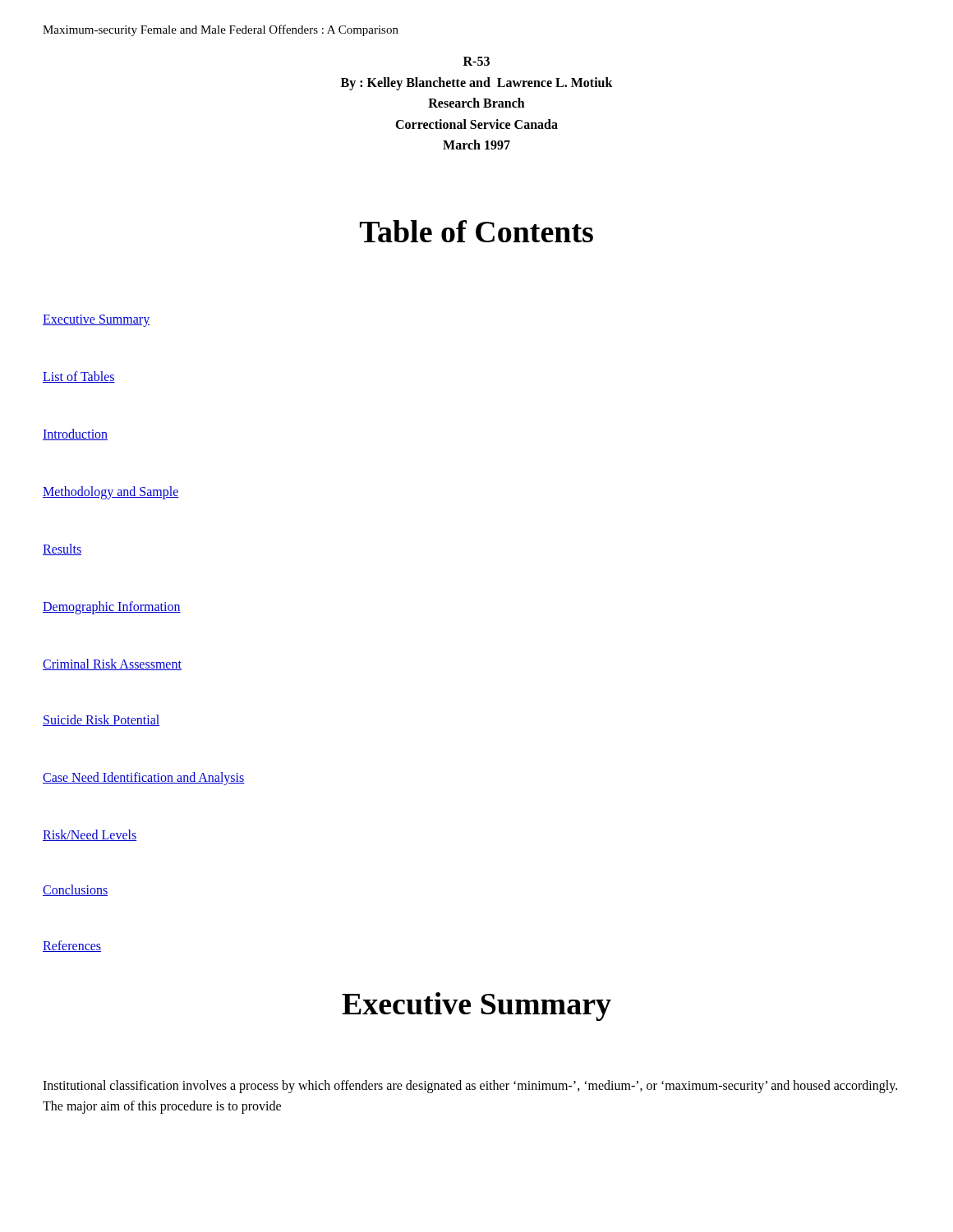Viewport: 953px width, 1232px height.
Task: Find "Demographic Information" on this page
Action: [112, 607]
